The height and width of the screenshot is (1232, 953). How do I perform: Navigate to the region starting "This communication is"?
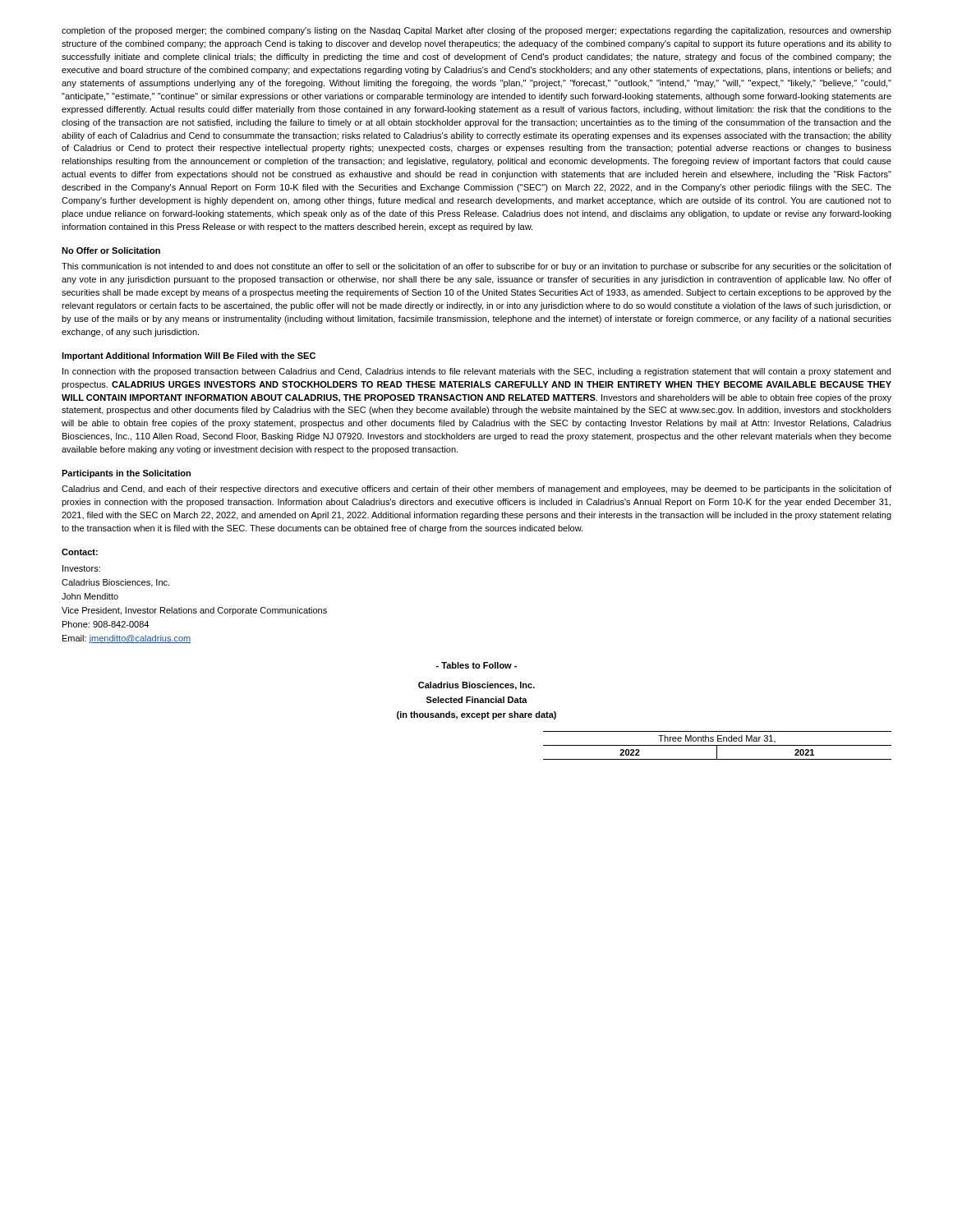476,300
